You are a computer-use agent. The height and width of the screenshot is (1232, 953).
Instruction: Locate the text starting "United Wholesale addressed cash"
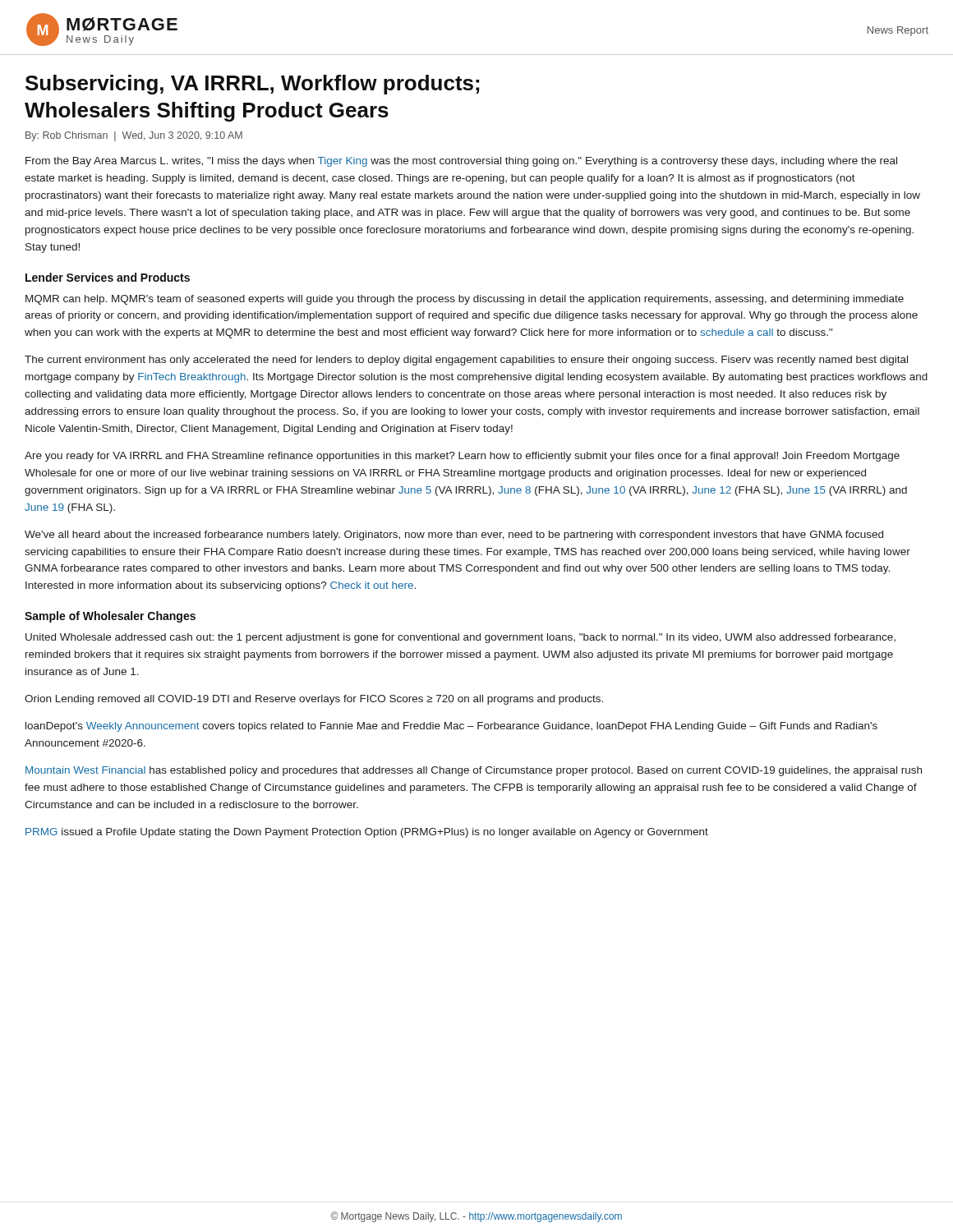460,654
